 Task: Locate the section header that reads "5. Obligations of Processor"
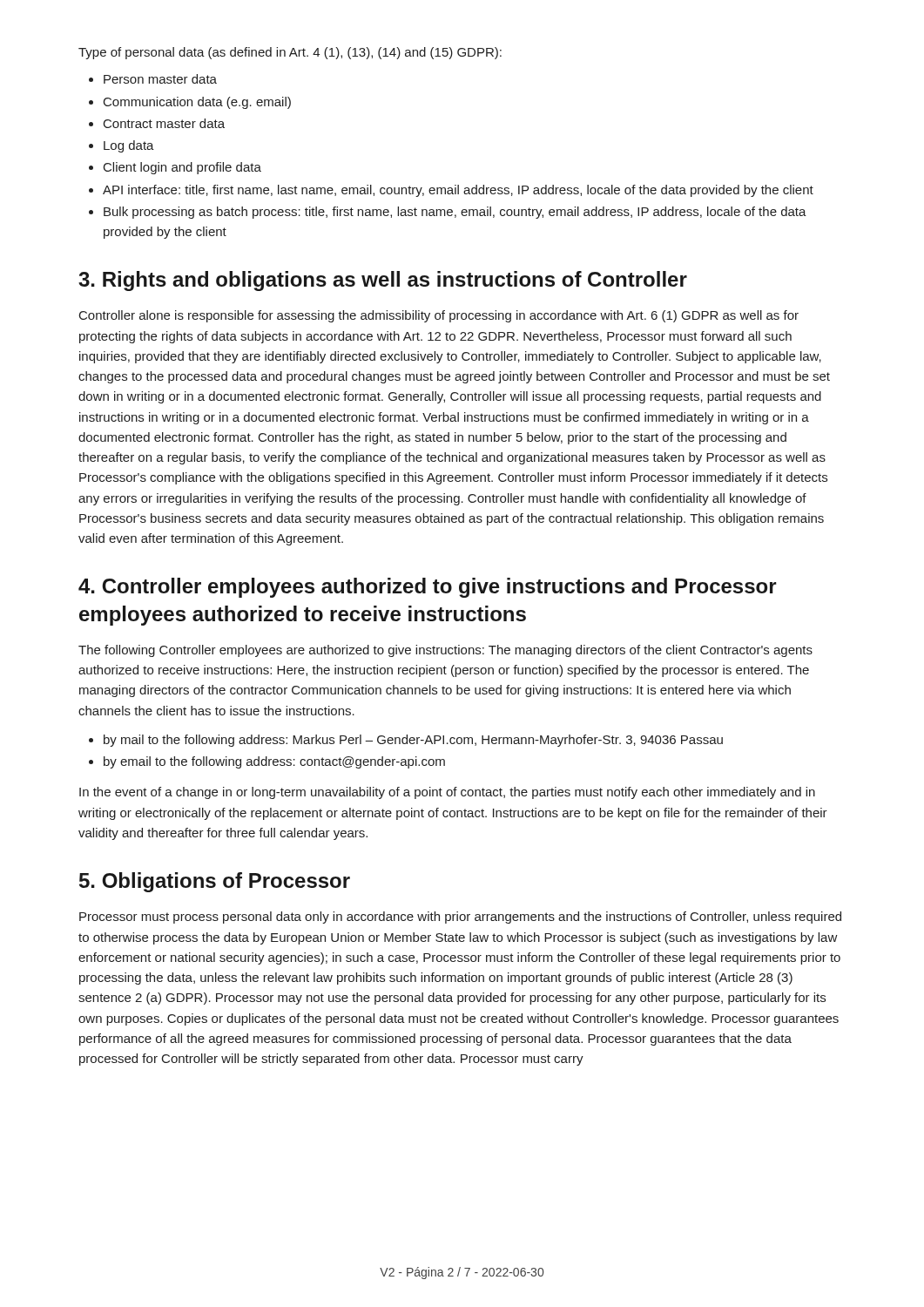214,881
